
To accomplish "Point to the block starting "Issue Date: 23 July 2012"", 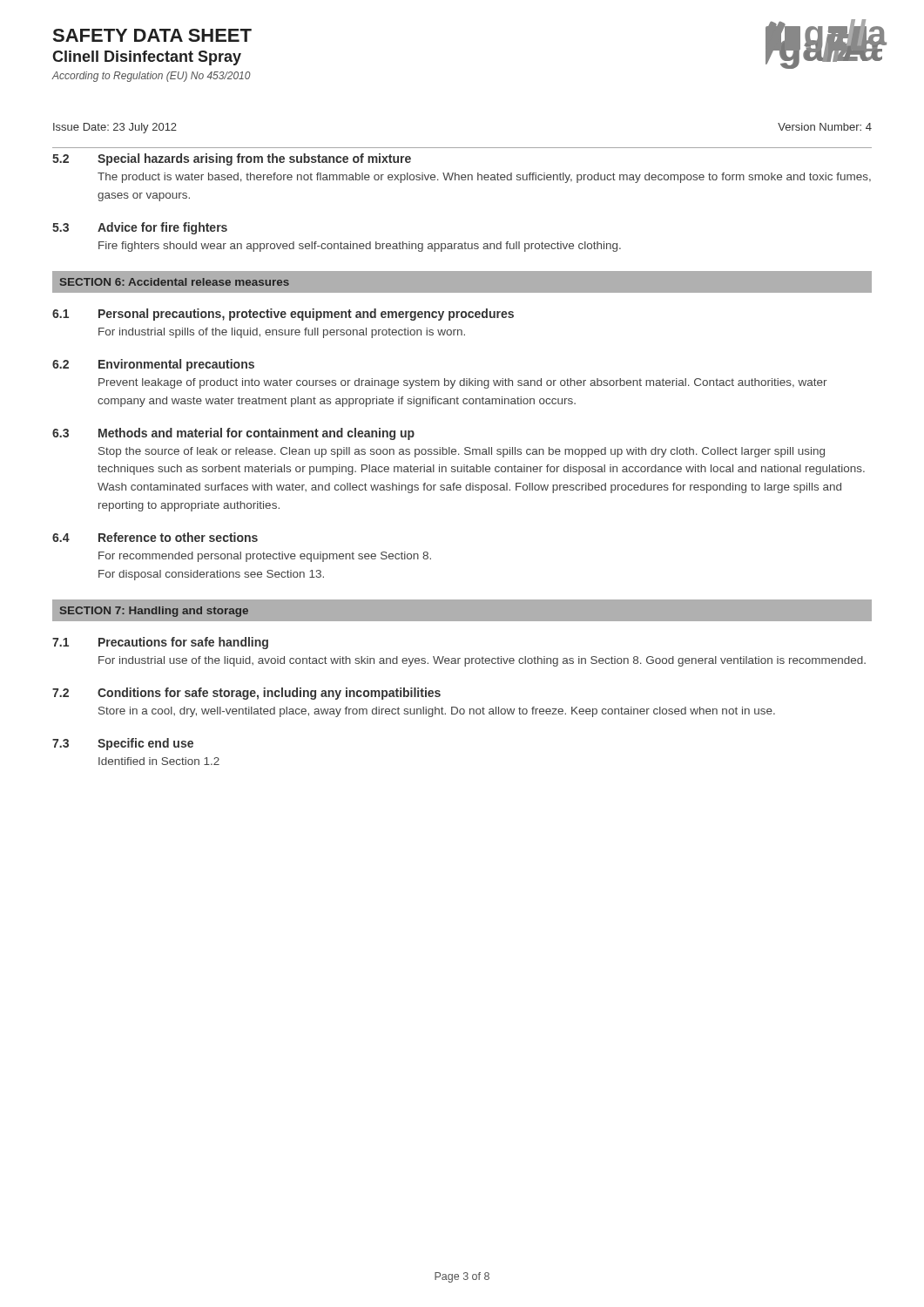I will pyautogui.click(x=115, y=127).
